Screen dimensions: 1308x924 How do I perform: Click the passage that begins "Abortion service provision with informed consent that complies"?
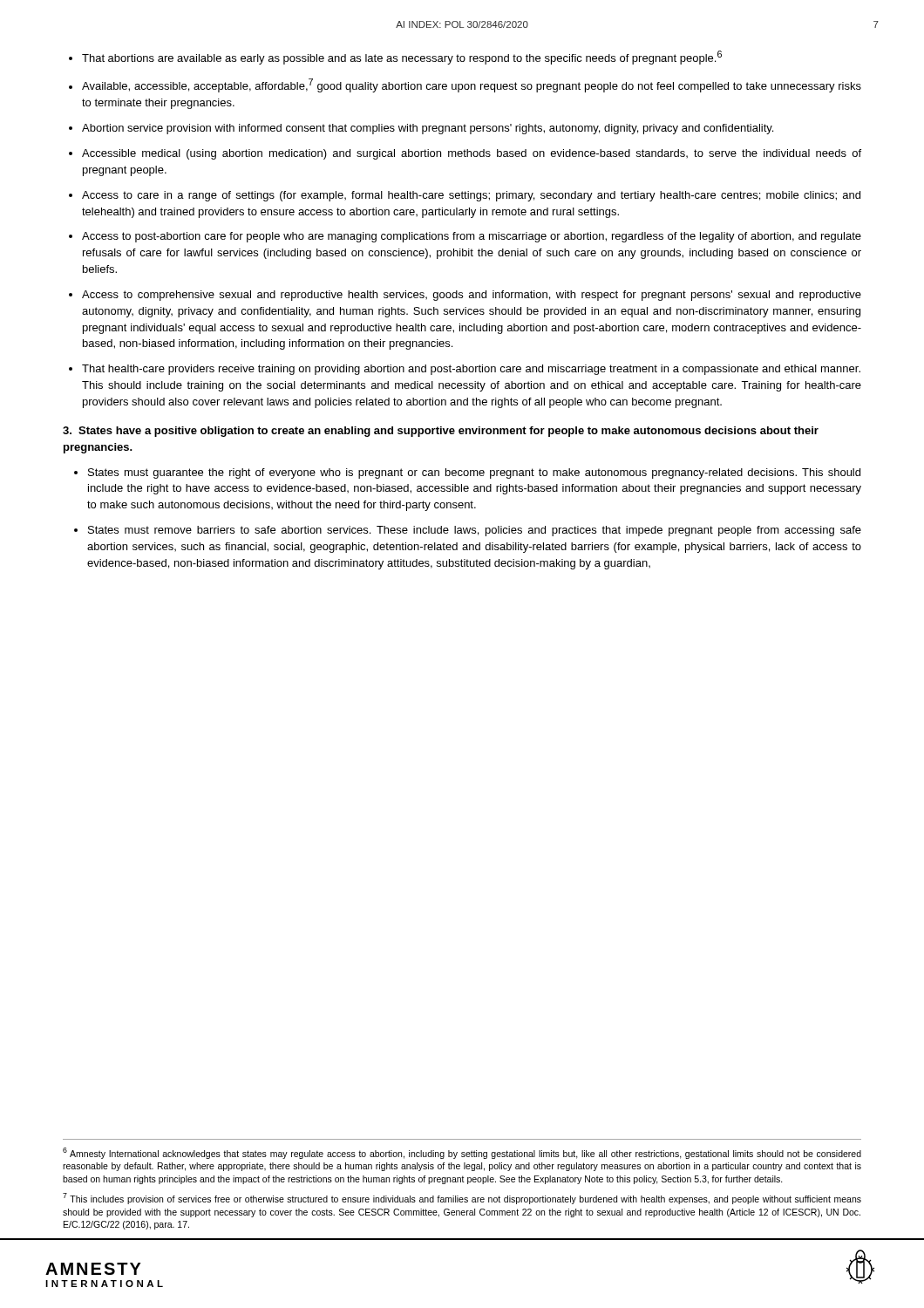point(472,129)
